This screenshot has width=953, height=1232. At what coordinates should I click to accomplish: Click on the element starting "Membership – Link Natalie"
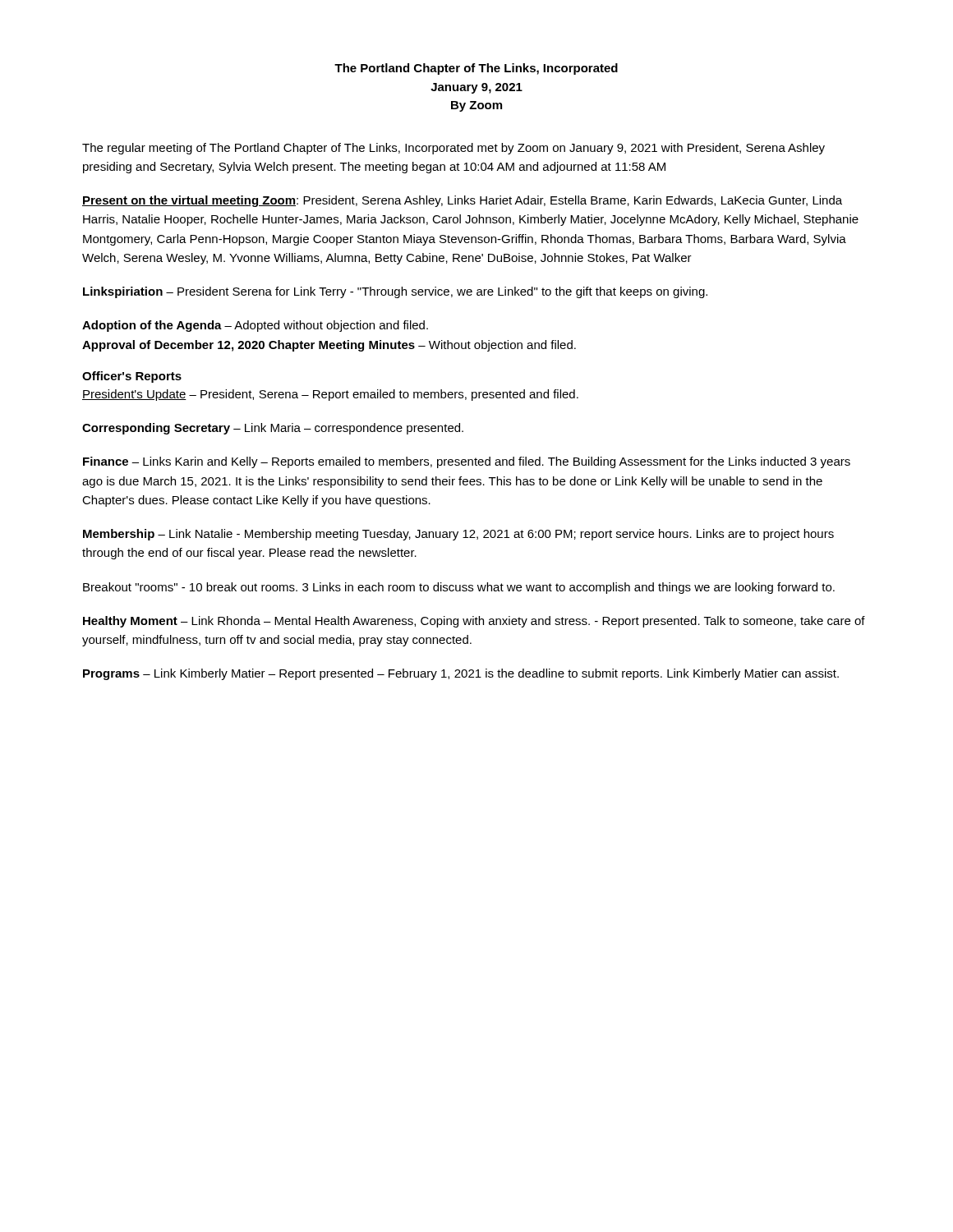pyautogui.click(x=458, y=543)
